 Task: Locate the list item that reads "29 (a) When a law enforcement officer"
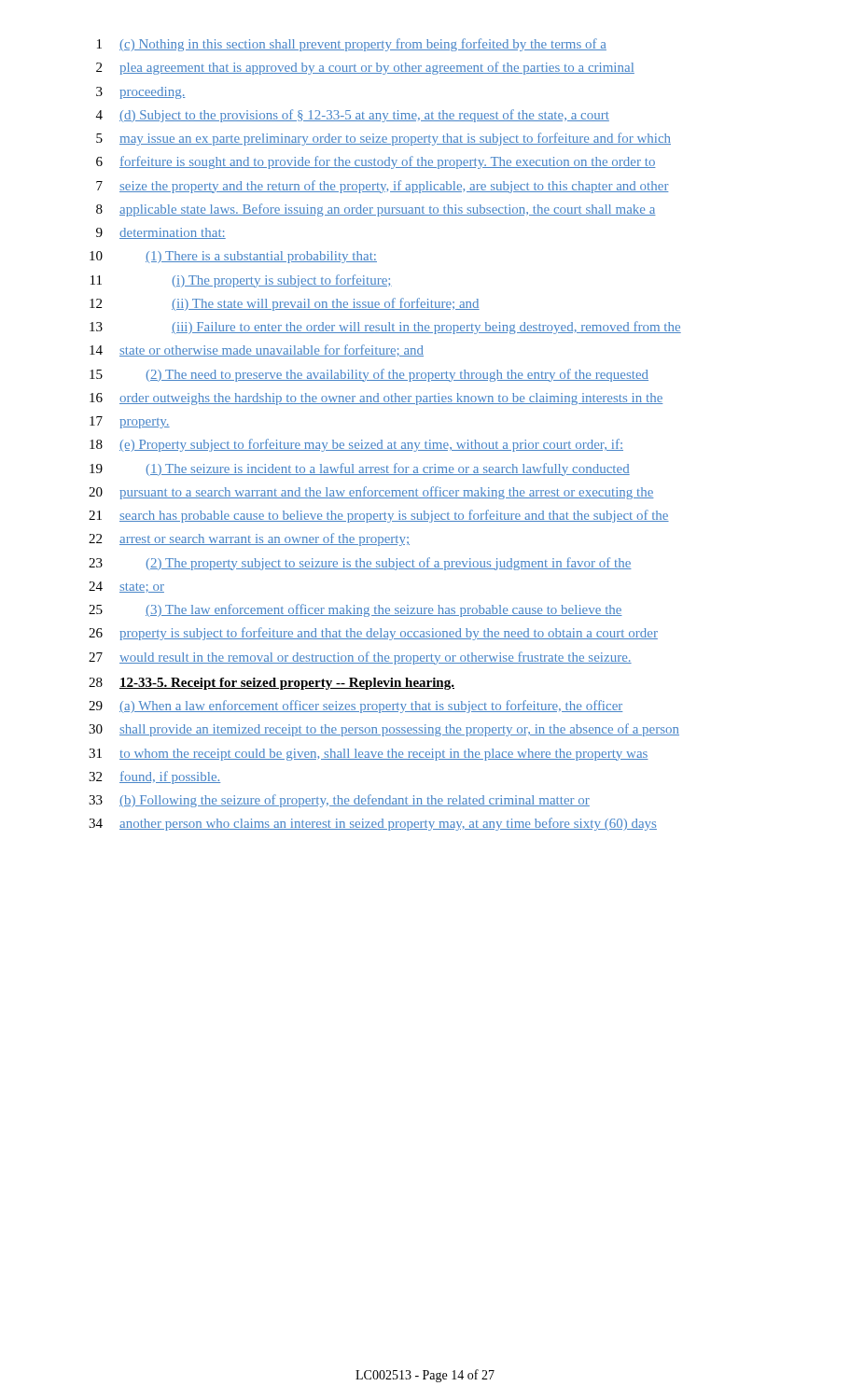(x=425, y=706)
